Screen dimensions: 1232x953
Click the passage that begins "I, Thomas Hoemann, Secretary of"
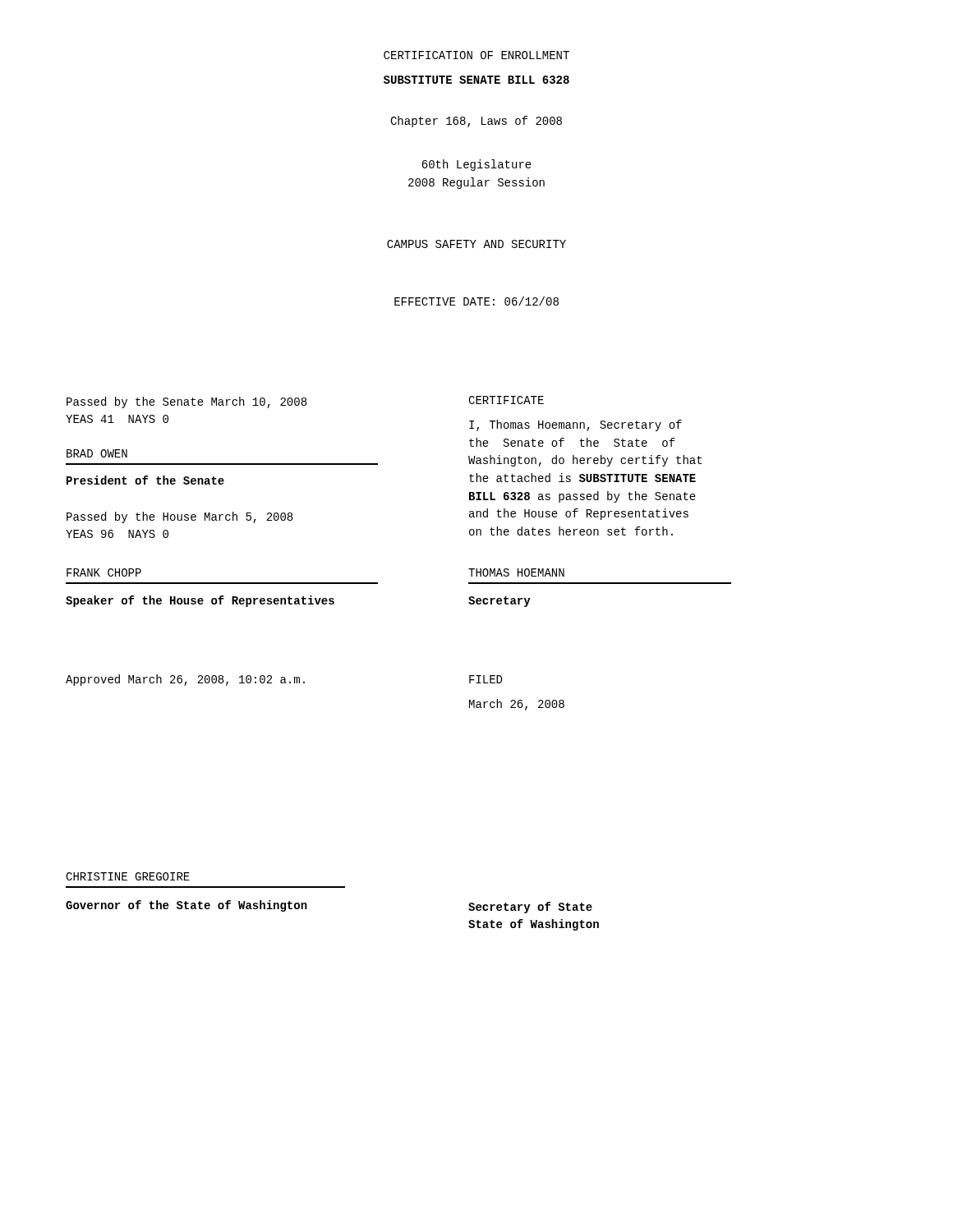(x=586, y=479)
